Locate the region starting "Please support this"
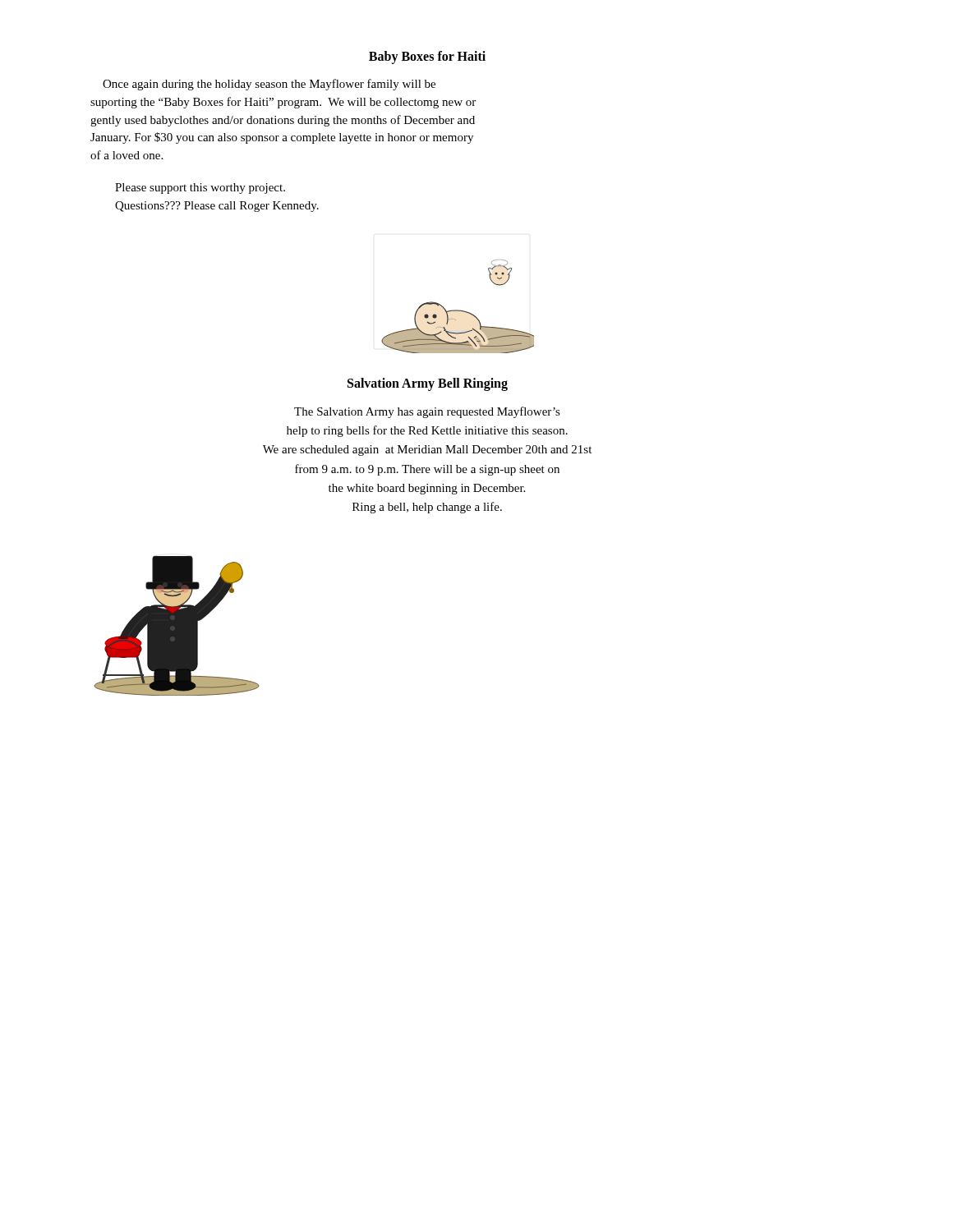 point(217,196)
